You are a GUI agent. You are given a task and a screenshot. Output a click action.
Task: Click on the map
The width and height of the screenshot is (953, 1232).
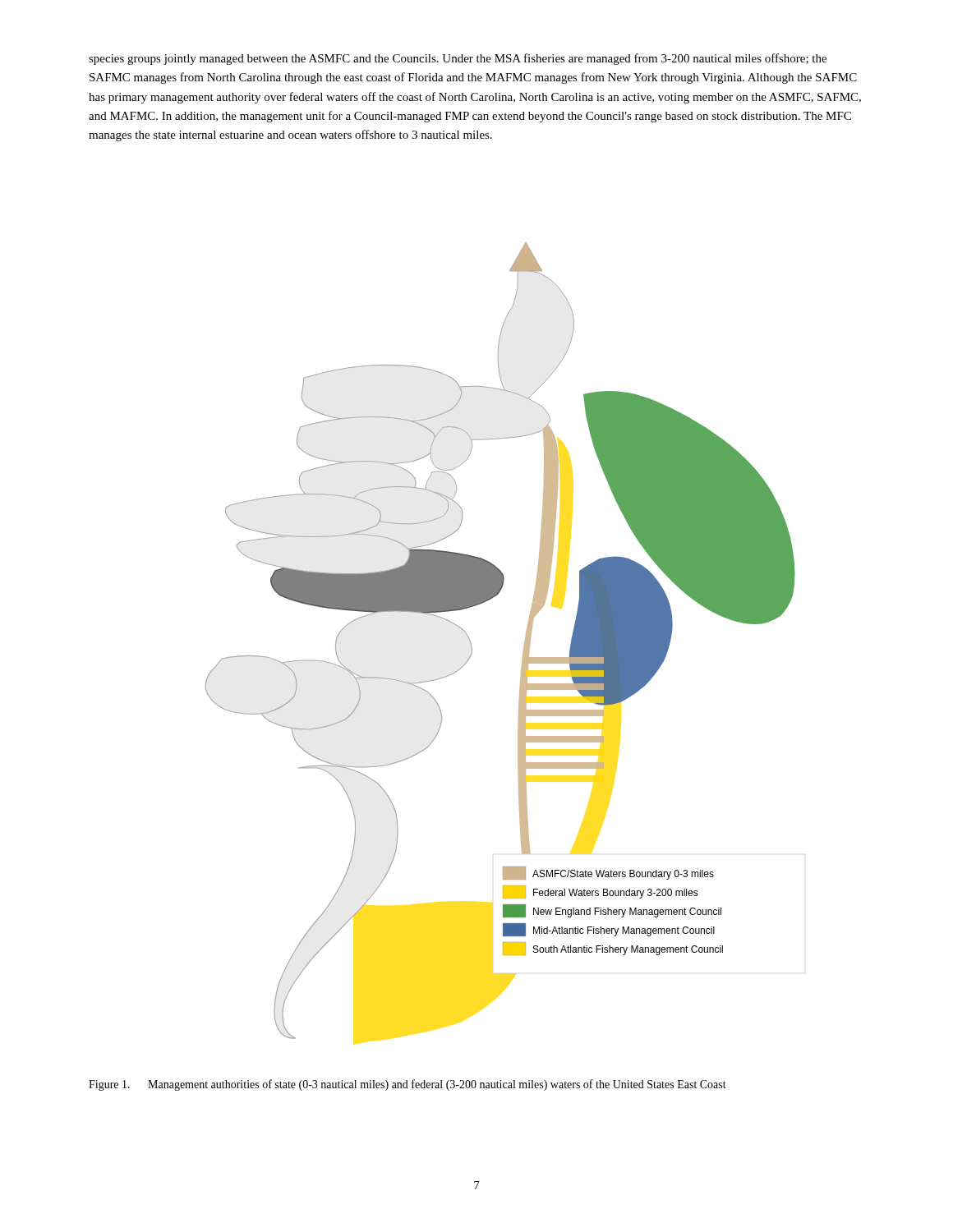pyautogui.click(x=476, y=641)
